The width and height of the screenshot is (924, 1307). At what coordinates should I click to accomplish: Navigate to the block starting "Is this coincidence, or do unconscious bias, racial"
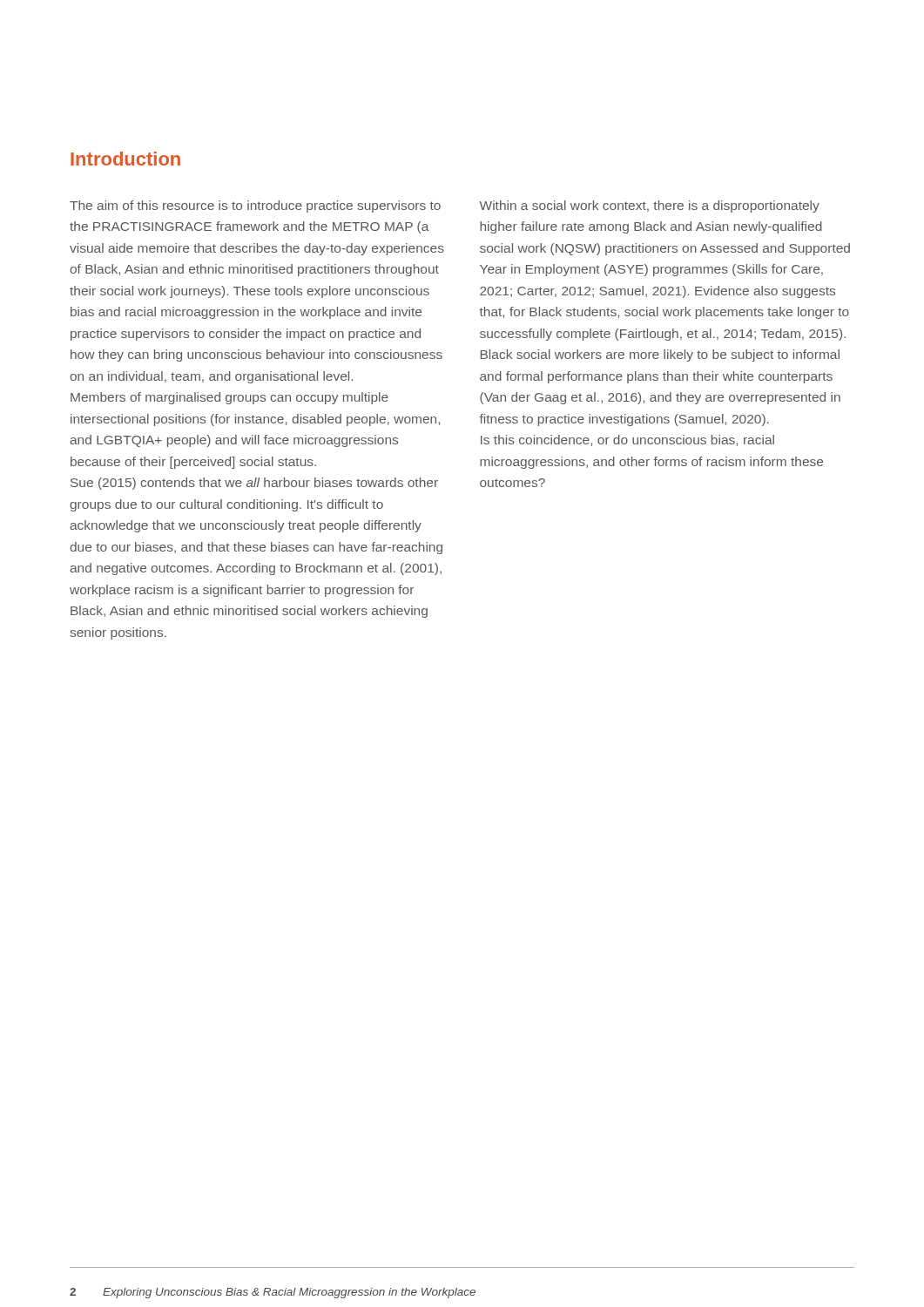tap(667, 462)
